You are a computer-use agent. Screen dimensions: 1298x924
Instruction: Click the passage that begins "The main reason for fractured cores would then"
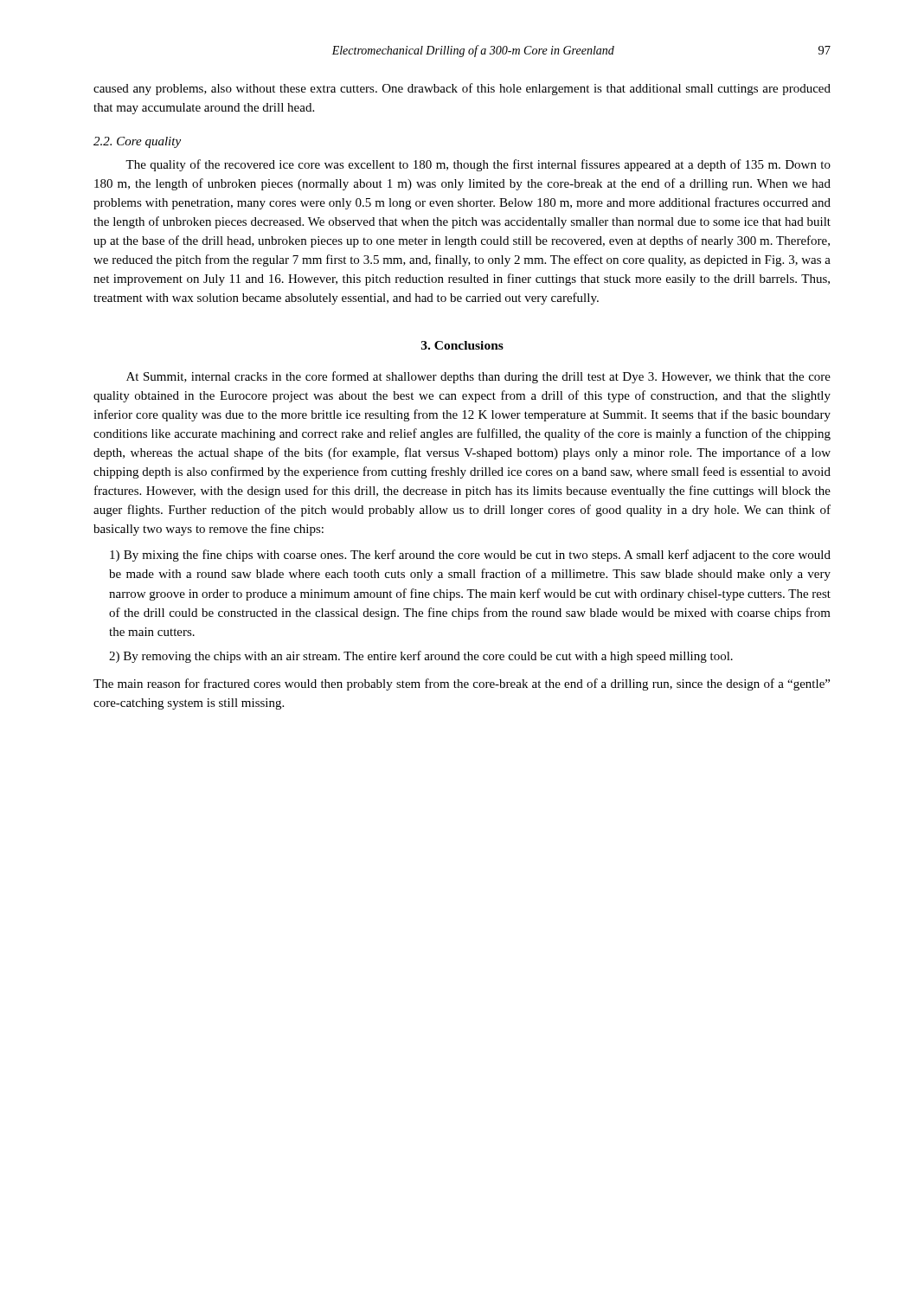pyautogui.click(x=462, y=693)
